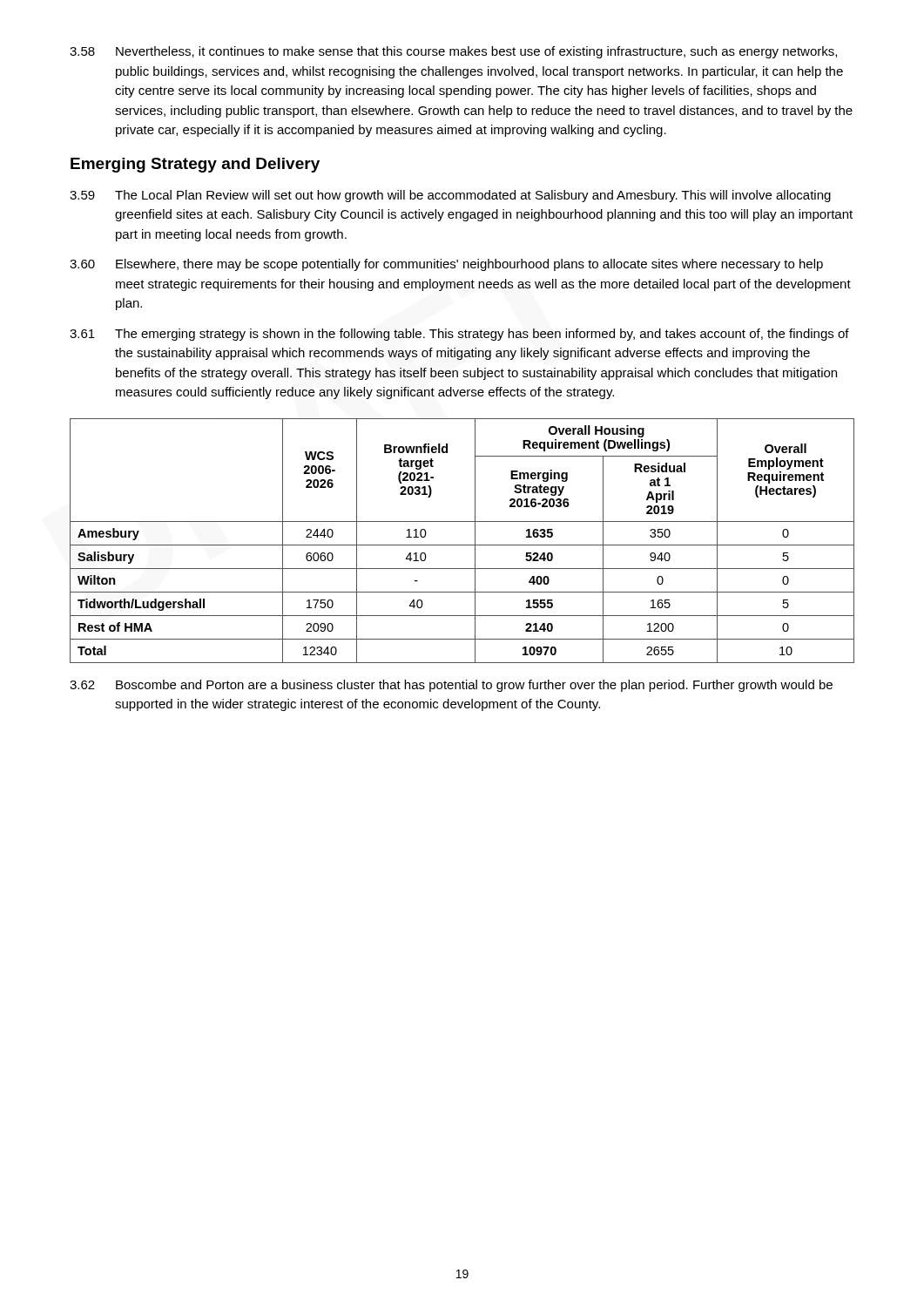Locate a table

click(462, 540)
